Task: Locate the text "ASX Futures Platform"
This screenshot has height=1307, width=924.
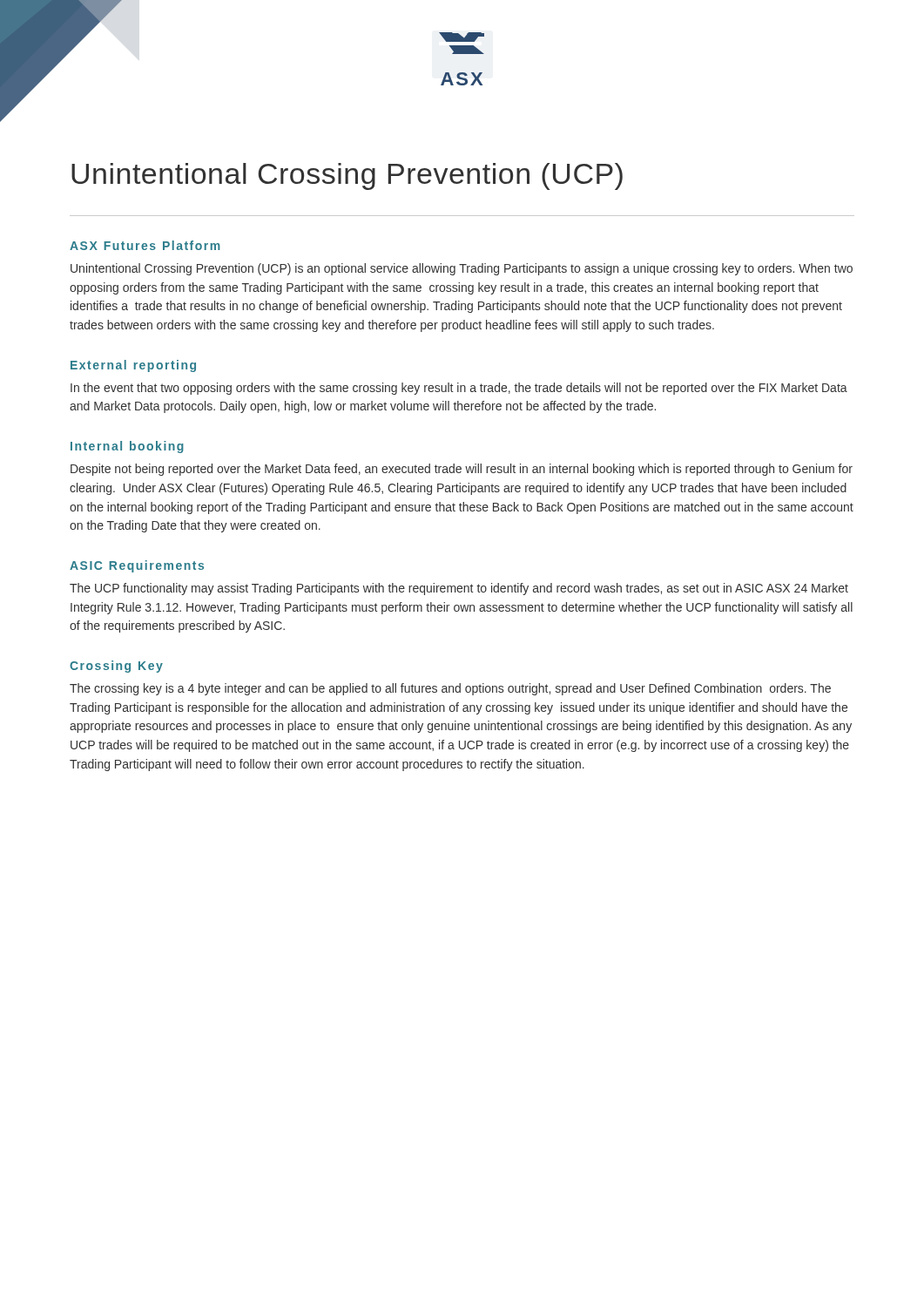Action: click(145, 245)
